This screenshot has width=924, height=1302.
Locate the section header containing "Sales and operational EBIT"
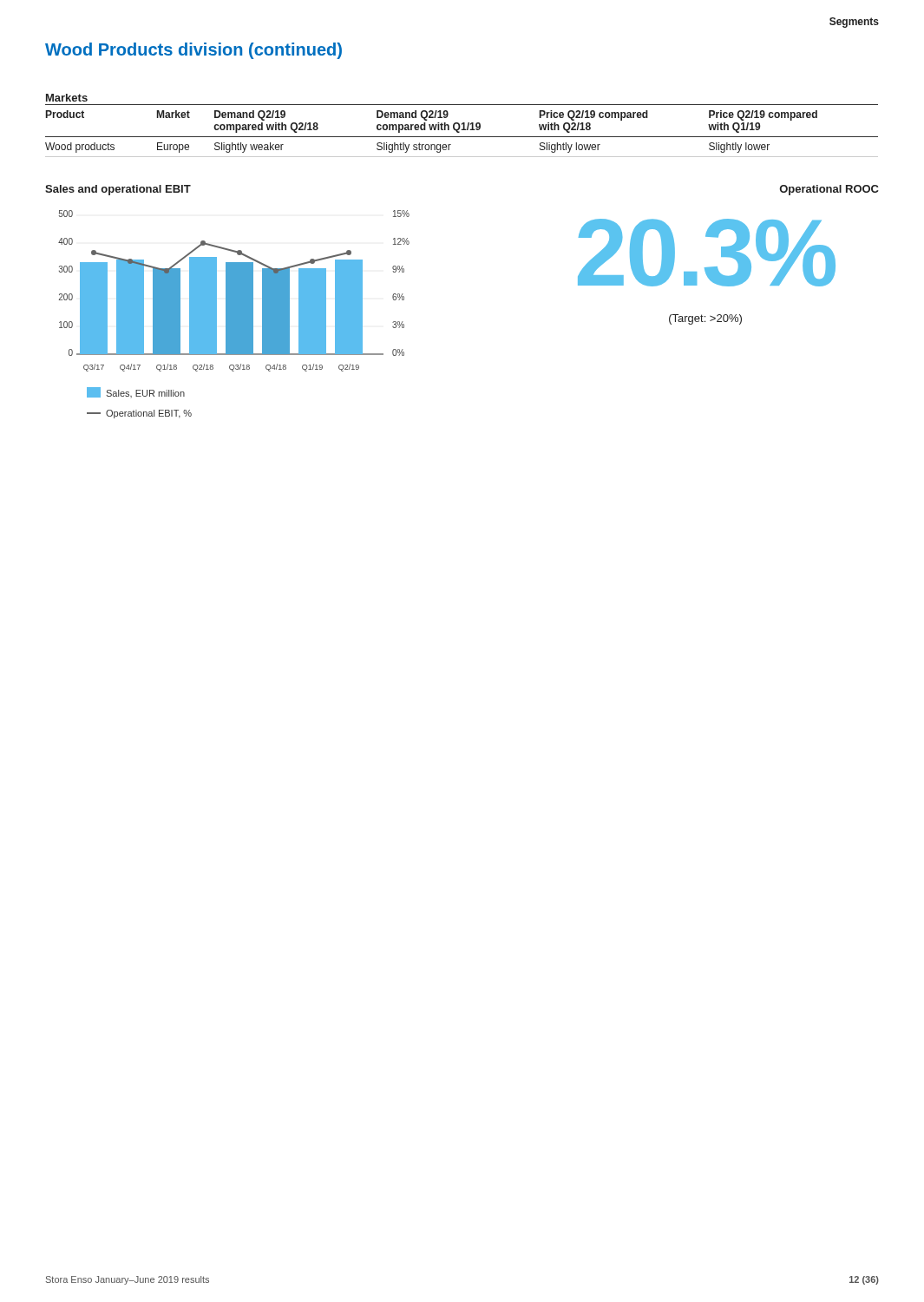pyautogui.click(x=118, y=189)
